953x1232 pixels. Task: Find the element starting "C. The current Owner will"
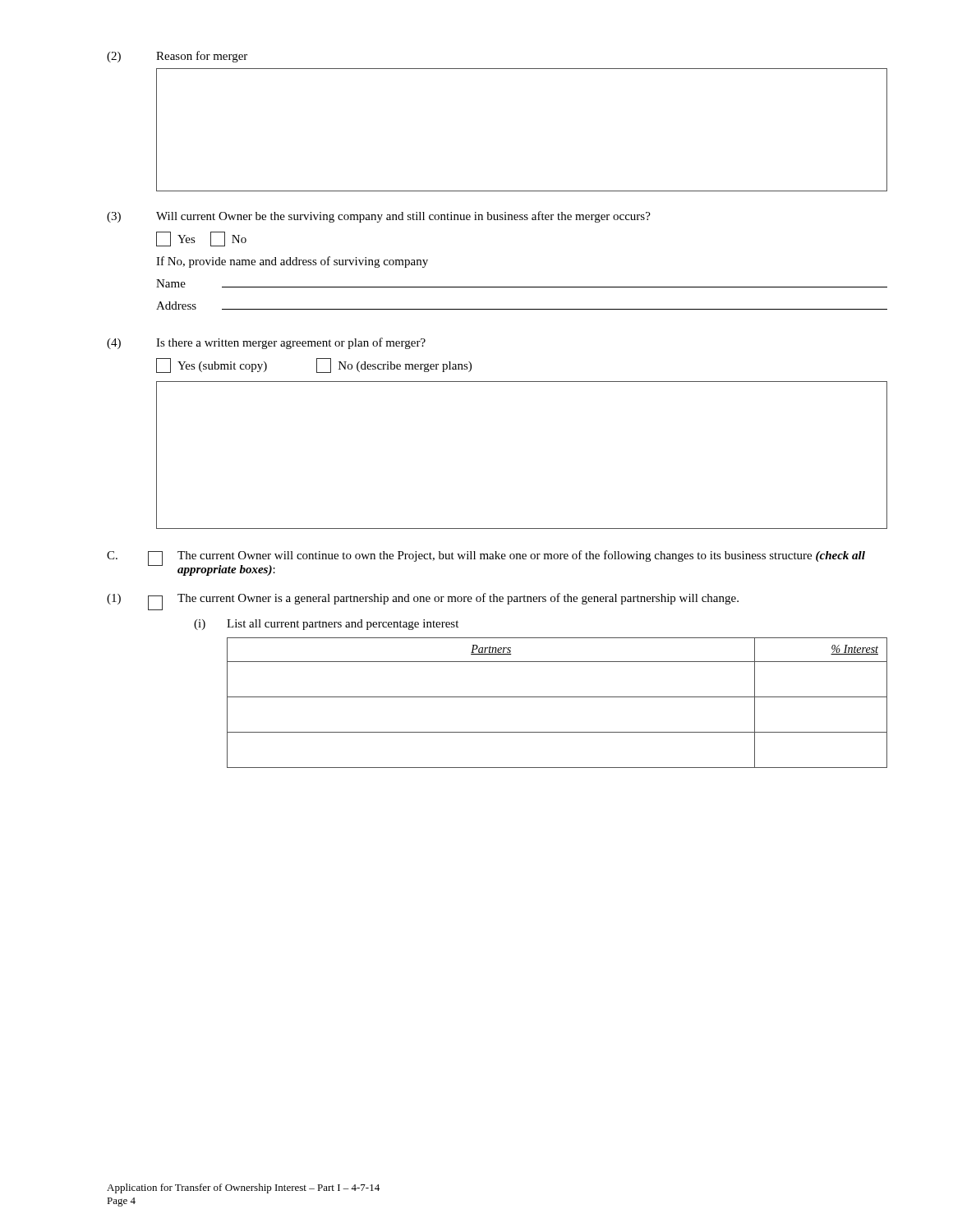(497, 563)
